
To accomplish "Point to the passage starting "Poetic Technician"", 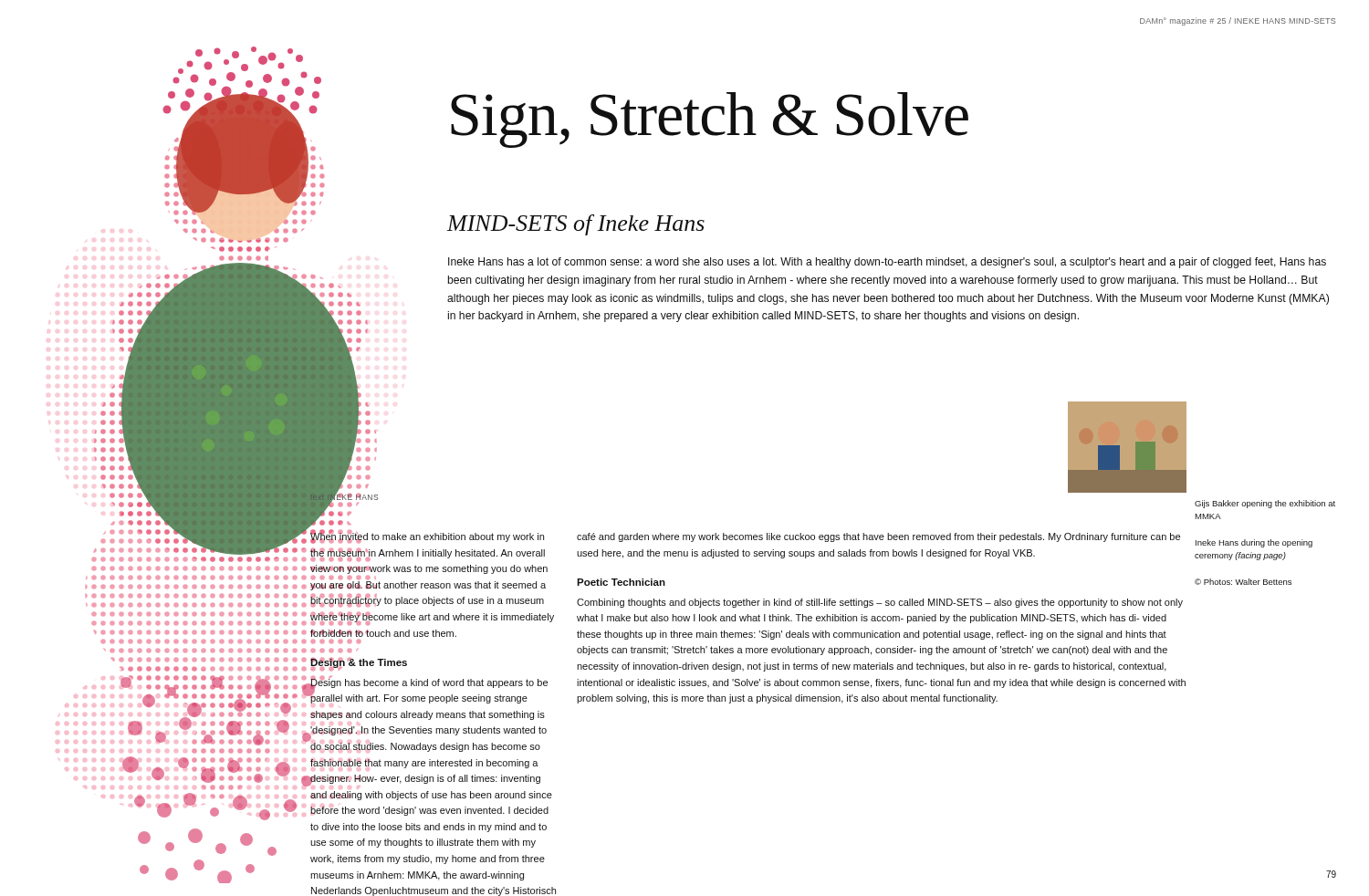I will (621, 582).
